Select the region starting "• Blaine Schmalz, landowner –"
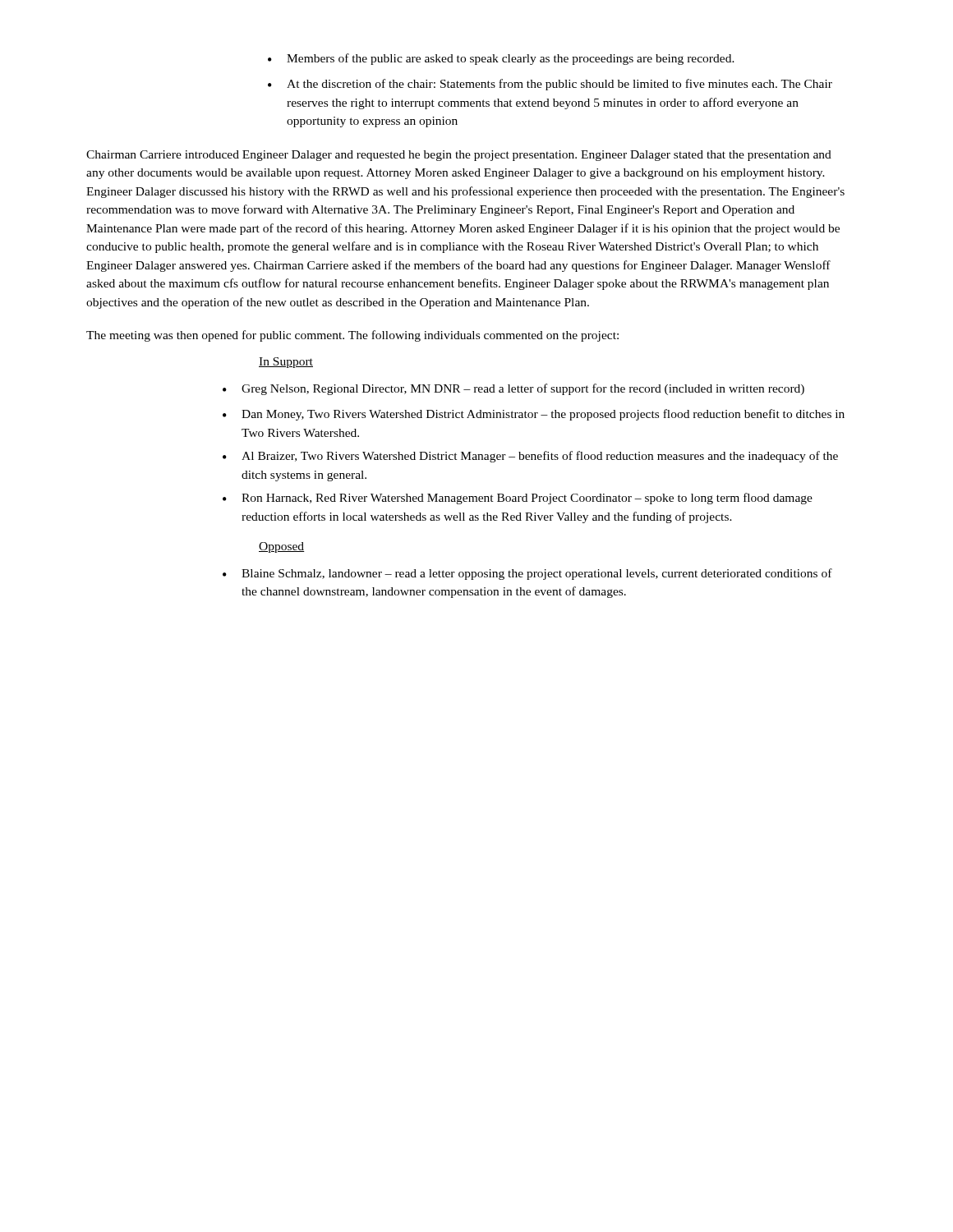This screenshot has height=1232, width=953. point(534,582)
